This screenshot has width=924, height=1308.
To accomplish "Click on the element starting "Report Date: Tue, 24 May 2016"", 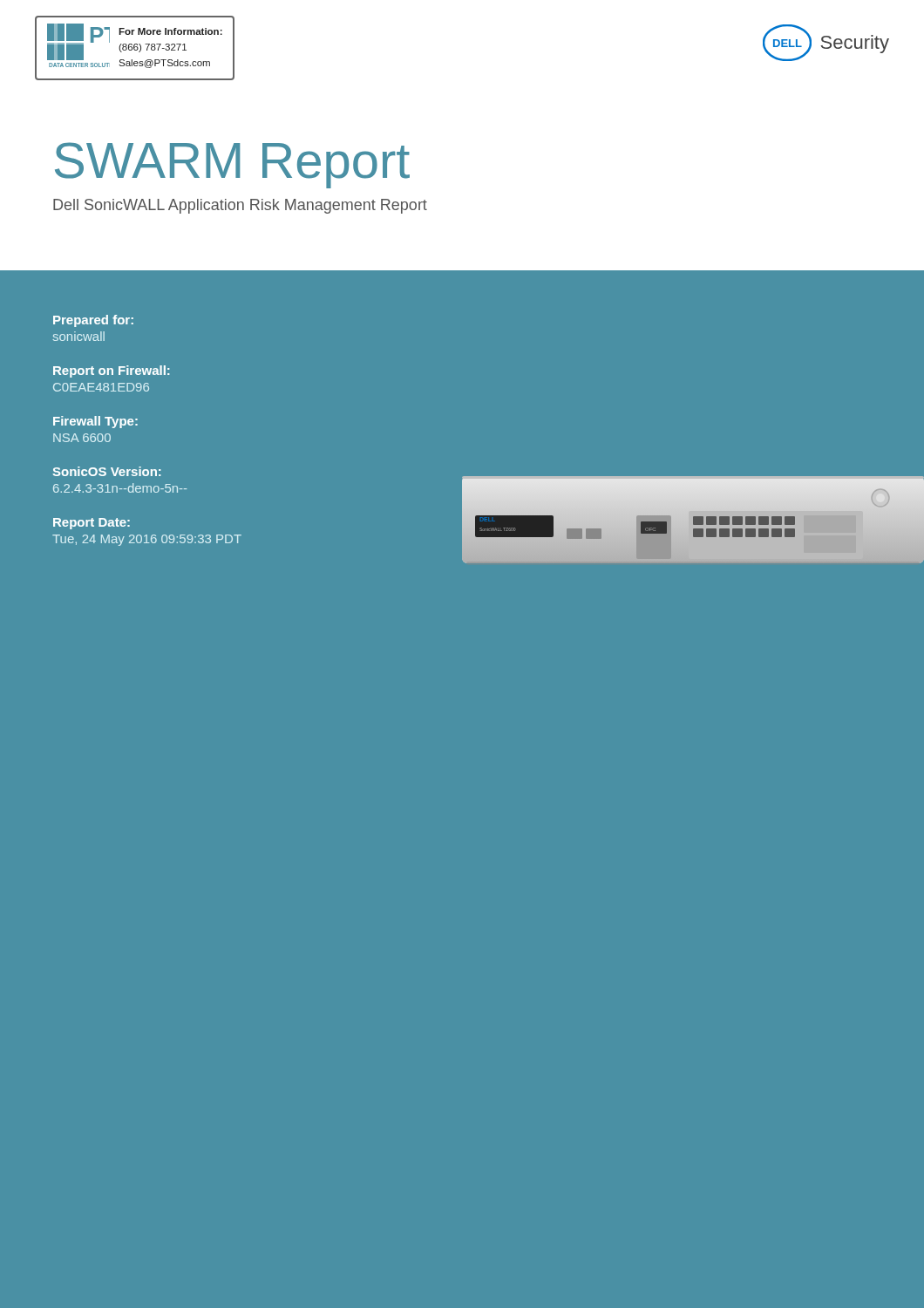I will (147, 530).
